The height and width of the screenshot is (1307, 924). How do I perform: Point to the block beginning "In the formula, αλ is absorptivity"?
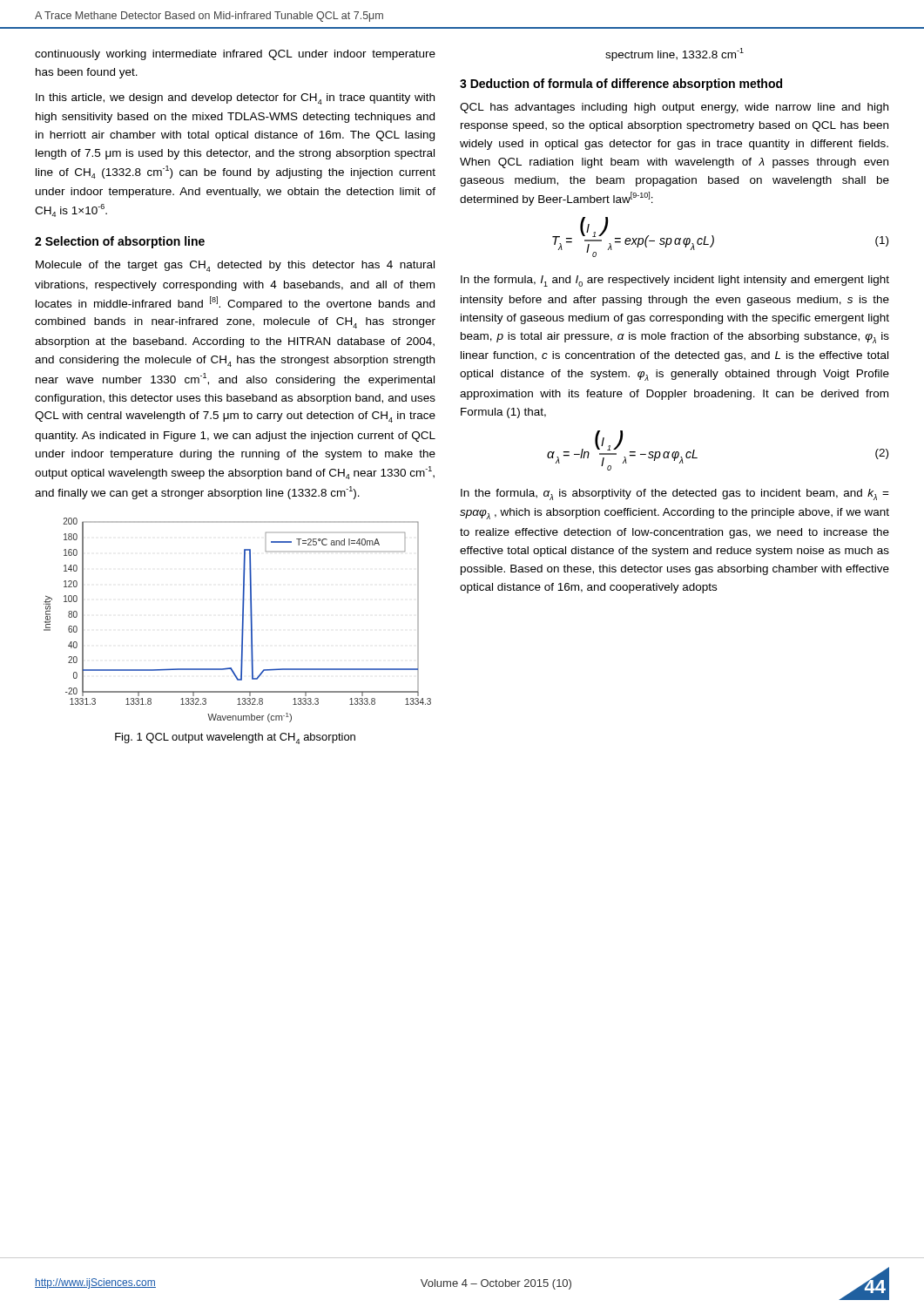click(x=674, y=539)
